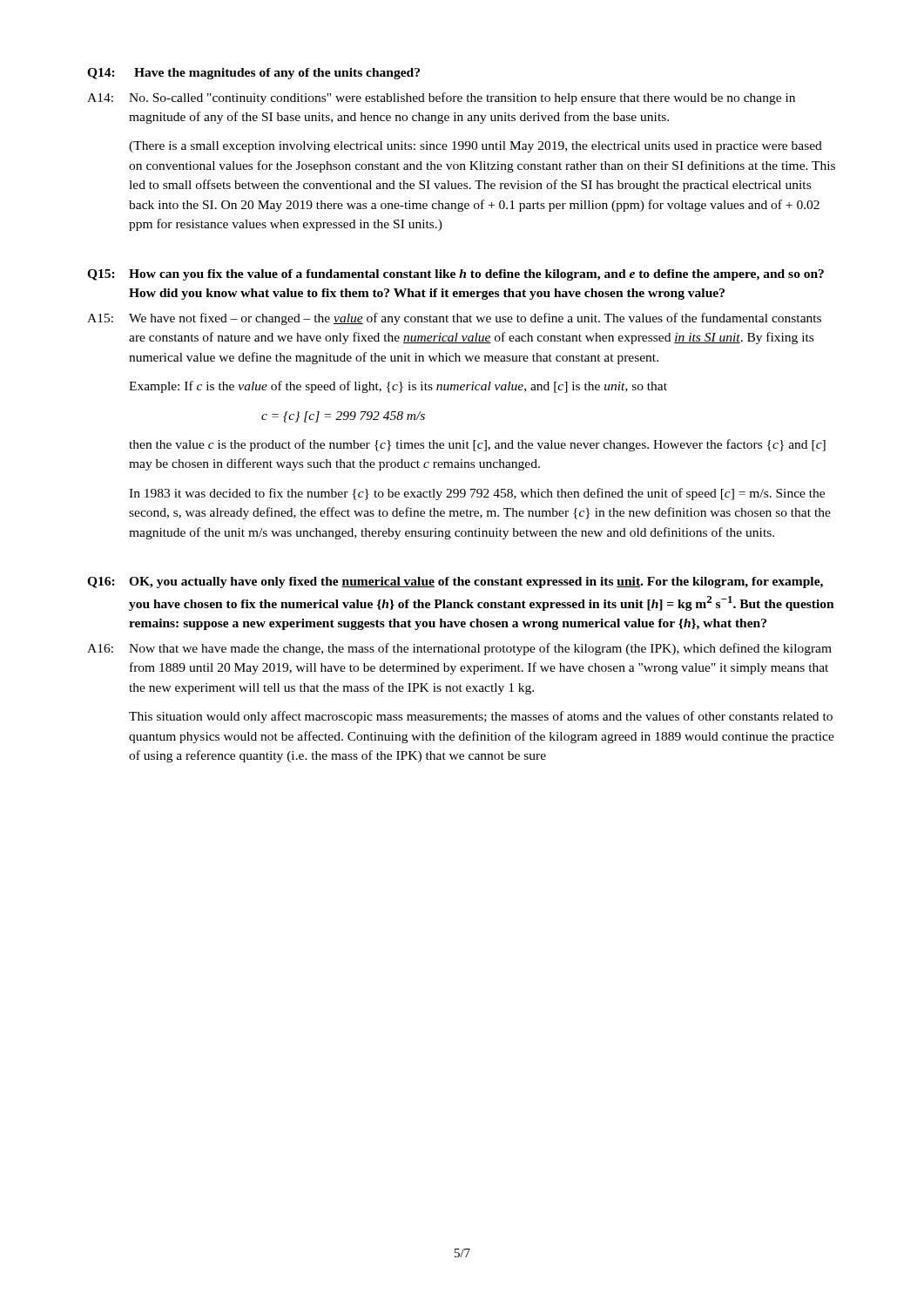Navigate to the text starting "No. So-called "continuity conditions" were"
Viewport: 924px width, 1307px height.
point(483,161)
